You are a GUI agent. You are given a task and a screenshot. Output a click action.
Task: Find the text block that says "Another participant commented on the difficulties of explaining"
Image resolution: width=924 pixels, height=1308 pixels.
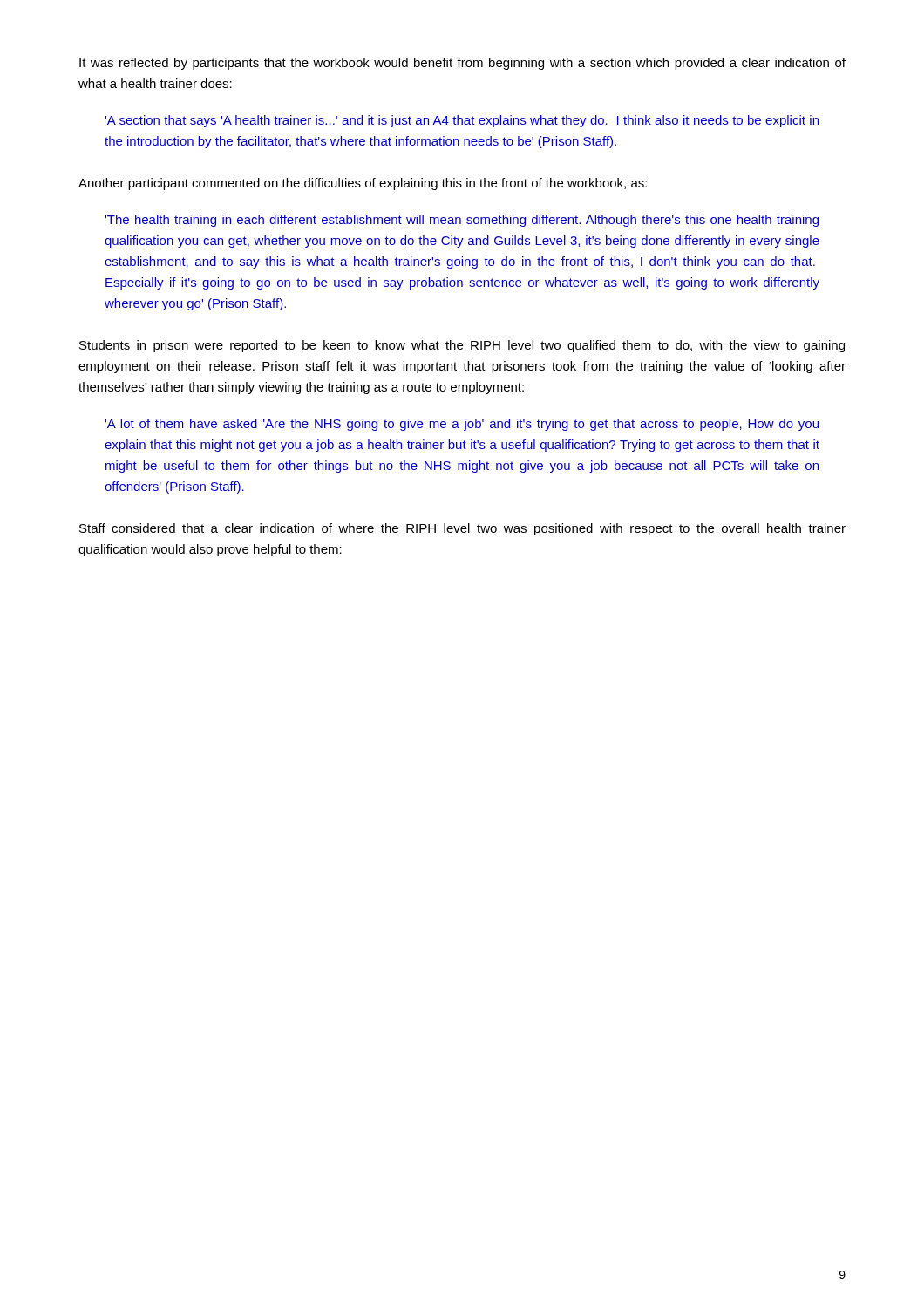[x=363, y=183]
